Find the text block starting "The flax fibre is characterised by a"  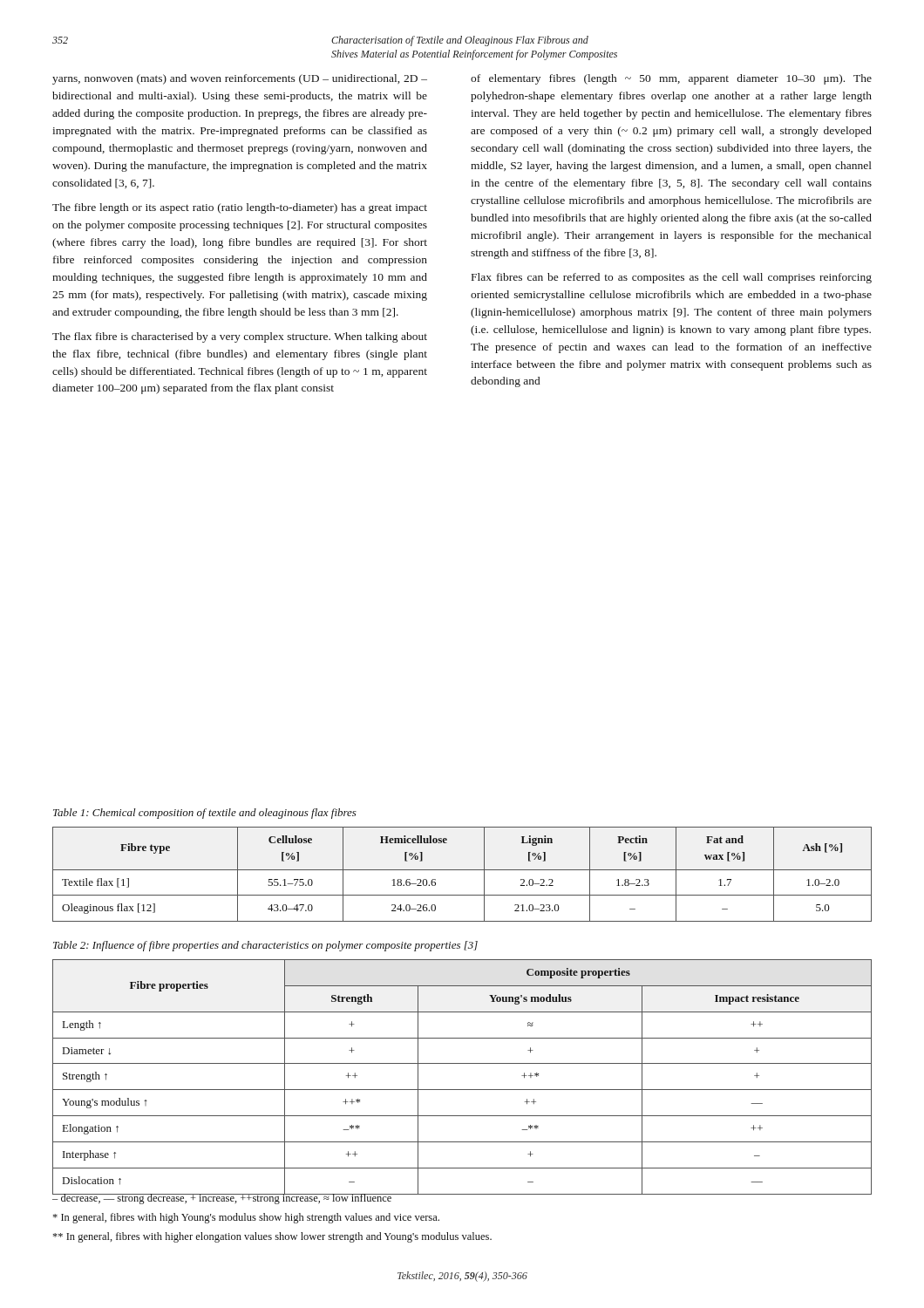pyautogui.click(x=240, y=362)
